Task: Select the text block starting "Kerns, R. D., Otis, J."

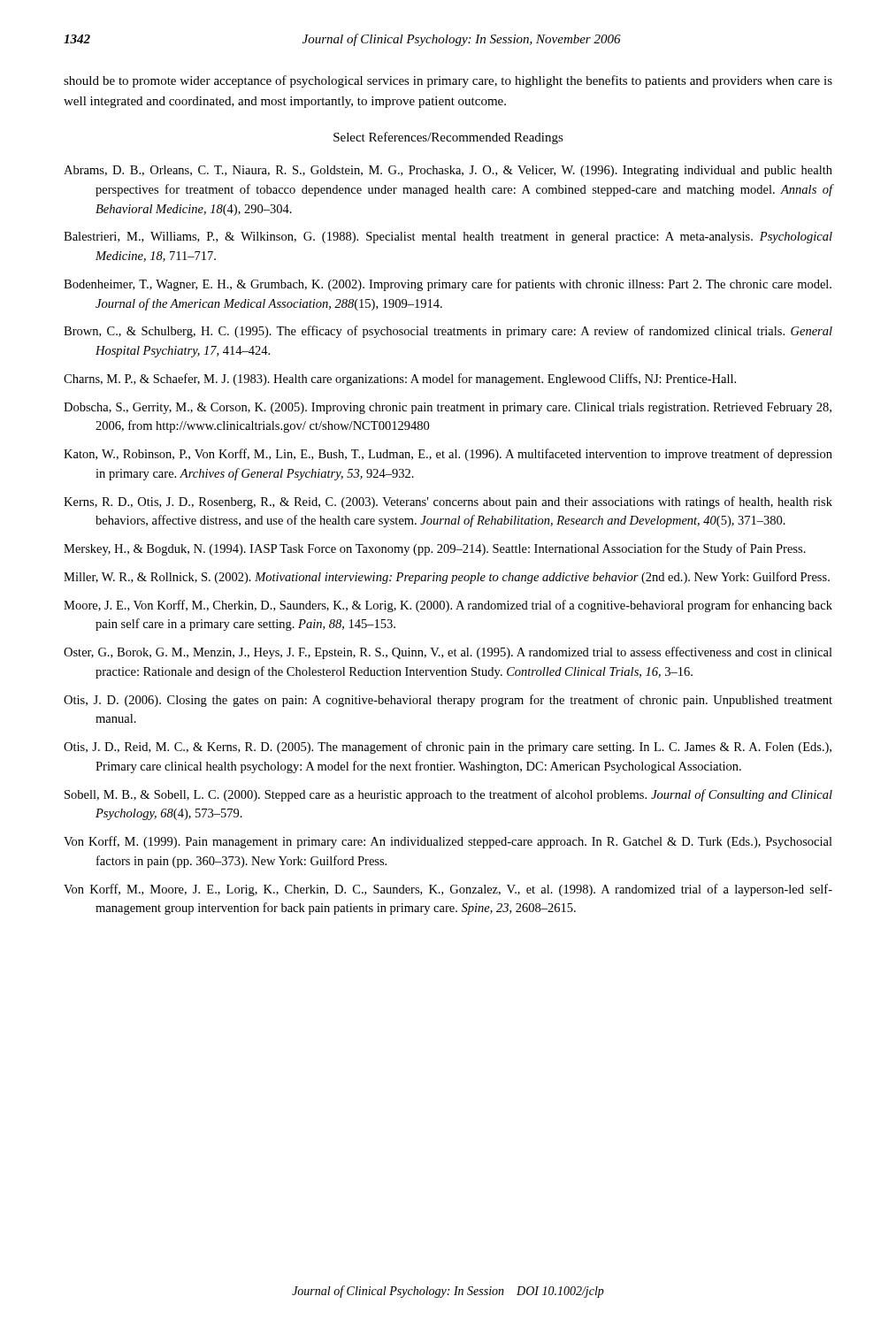Action: click(448, 511)
